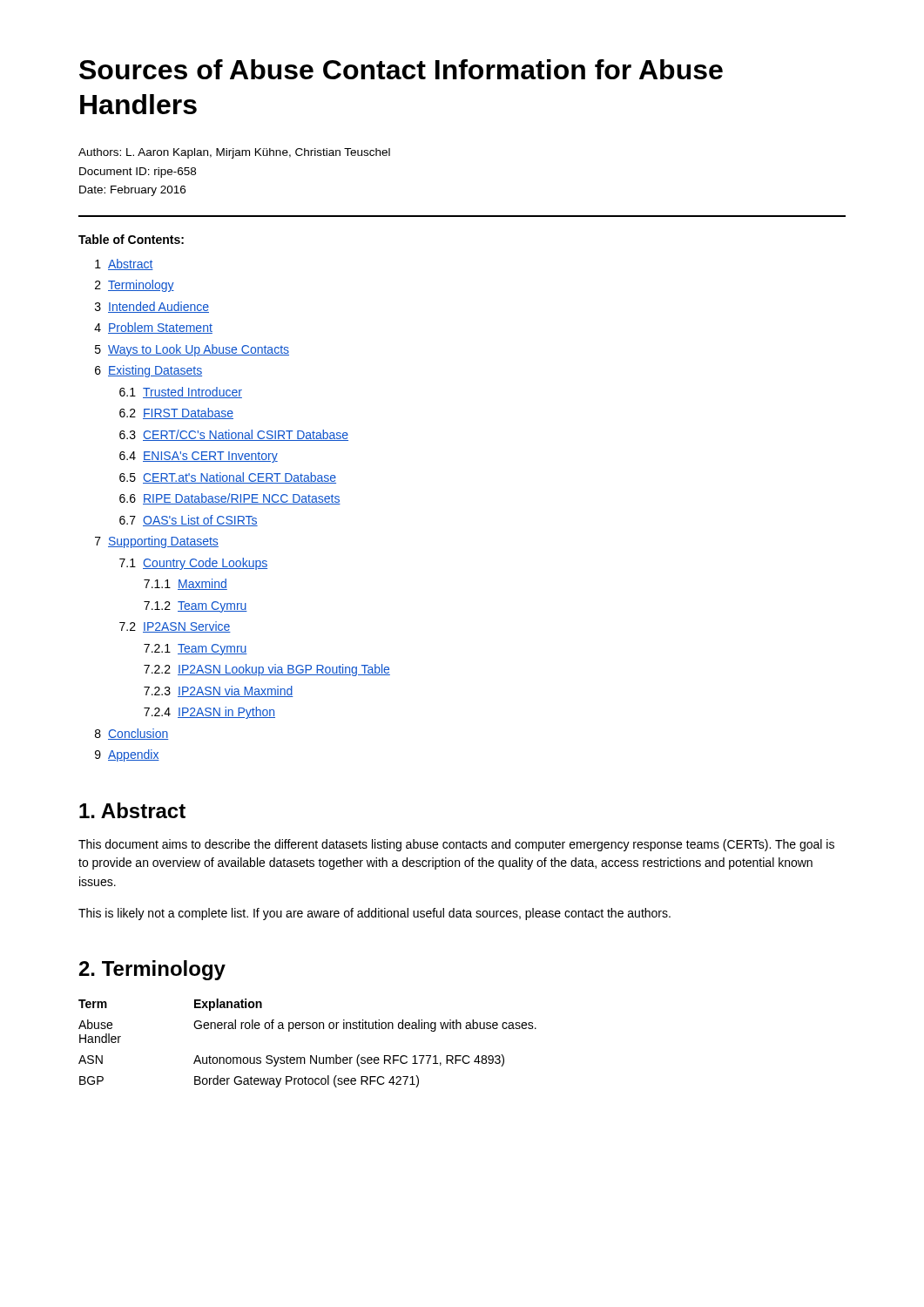This screenshot has width=924, height=1307.
Task: Point to the block starting "6.4ENISA's CERT Inventory"
Action: (x=191, y=456)
